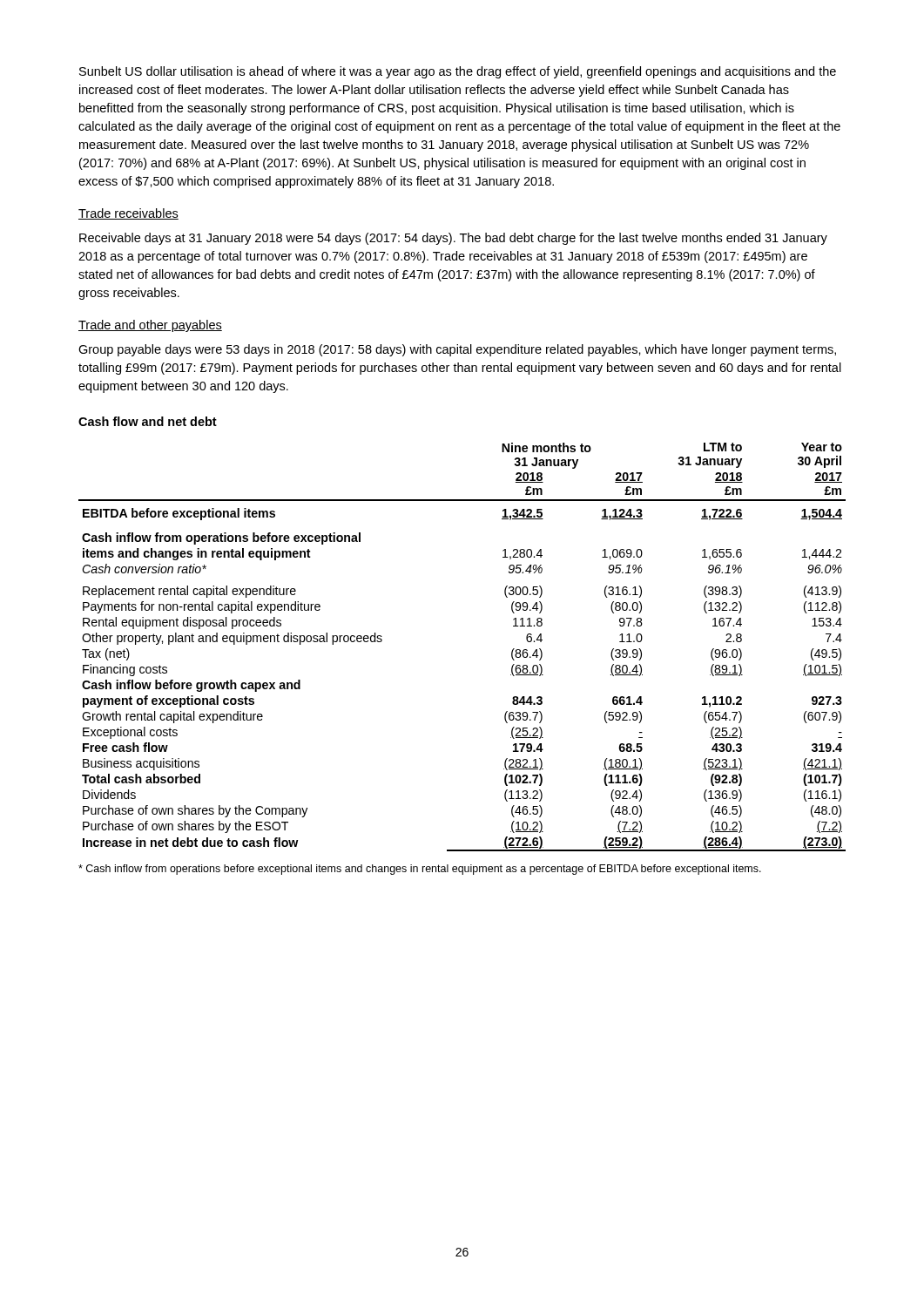Find the element starting "Group payable days"
Image resolution: width=924 pixels, height=1307 pixels.
coord(462,368)
